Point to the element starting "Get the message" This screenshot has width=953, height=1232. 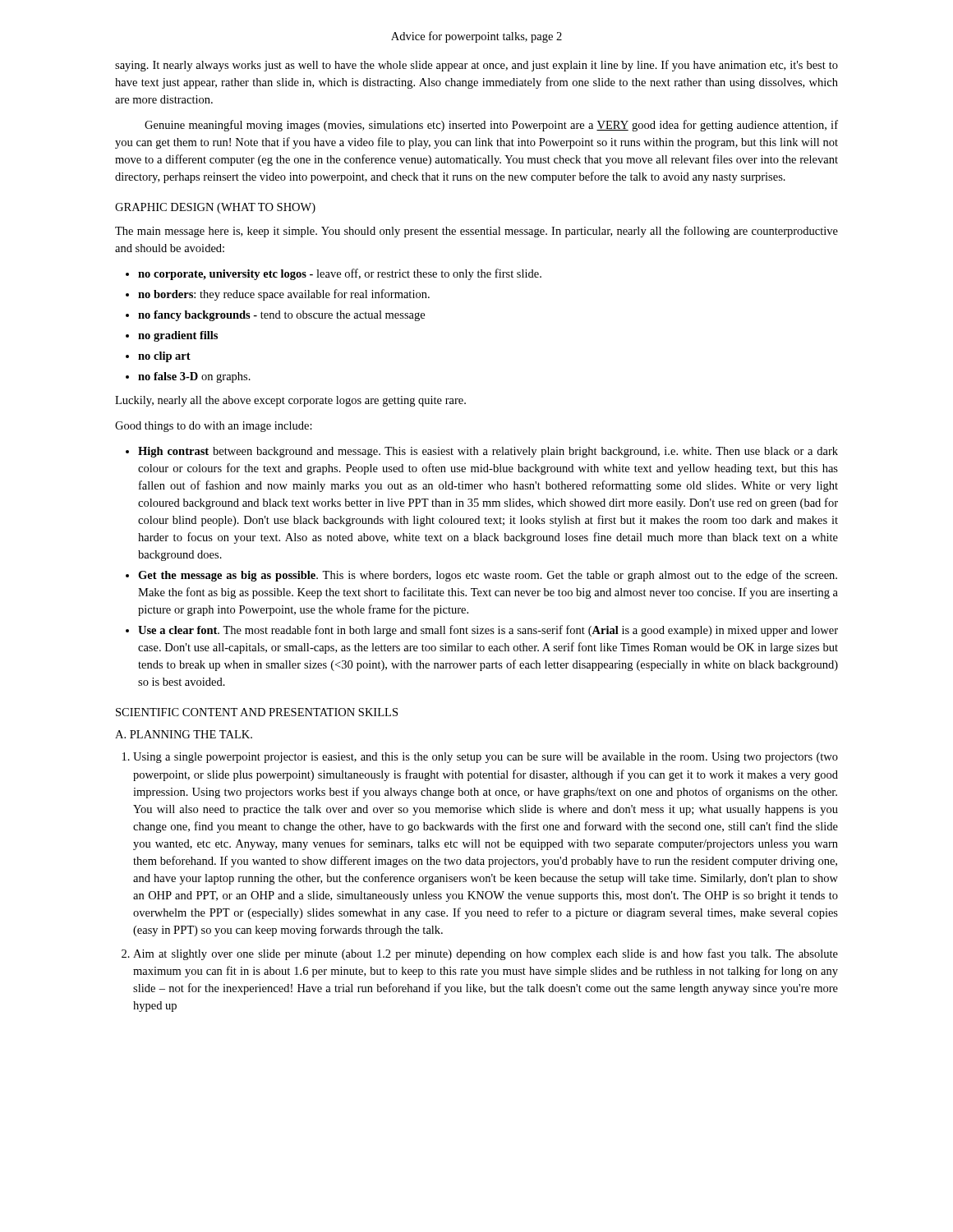488,593
